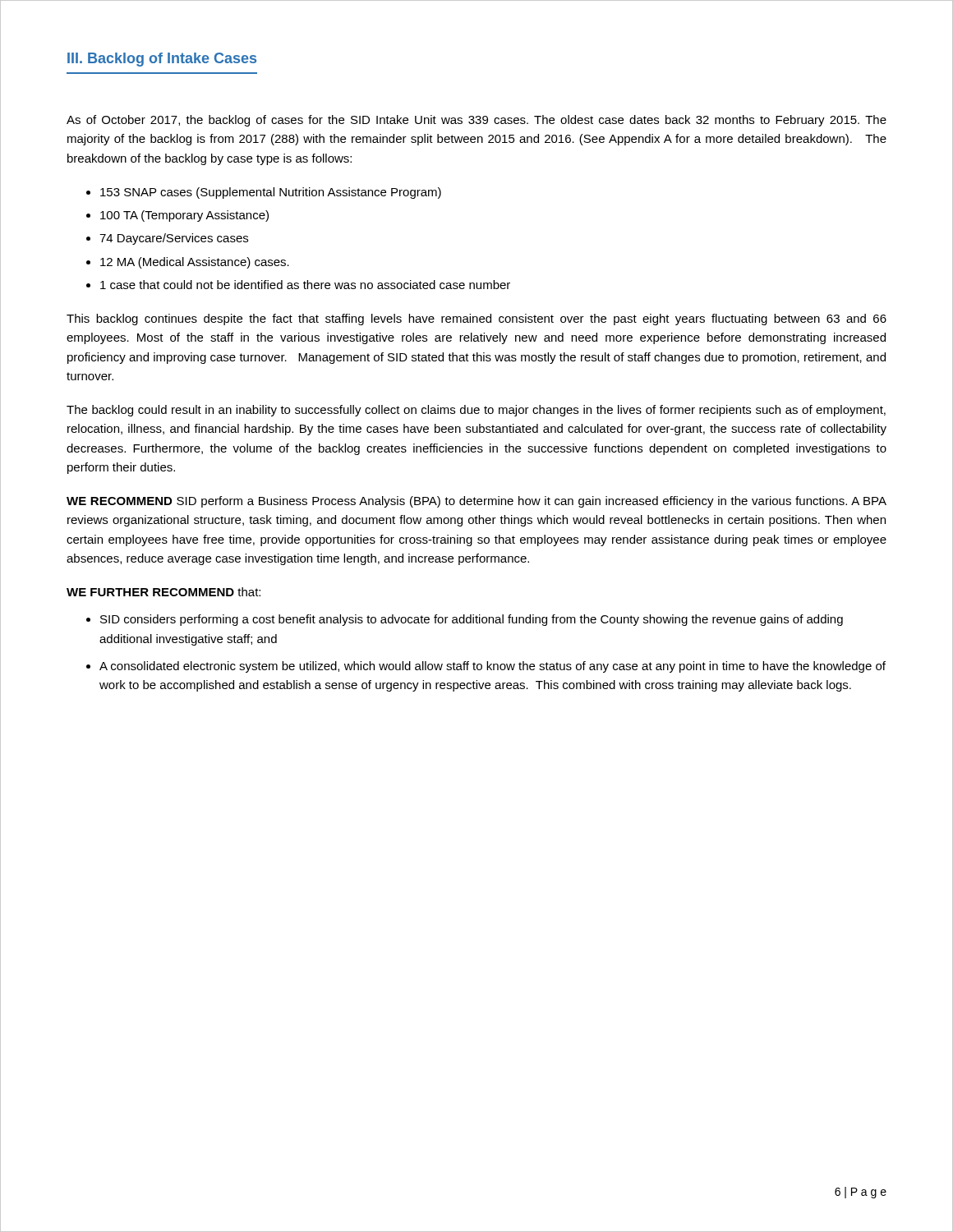Point to the block beginning "1 case that could not be identified"
Screen dimensions: 1232x953
tap(305, 284)
